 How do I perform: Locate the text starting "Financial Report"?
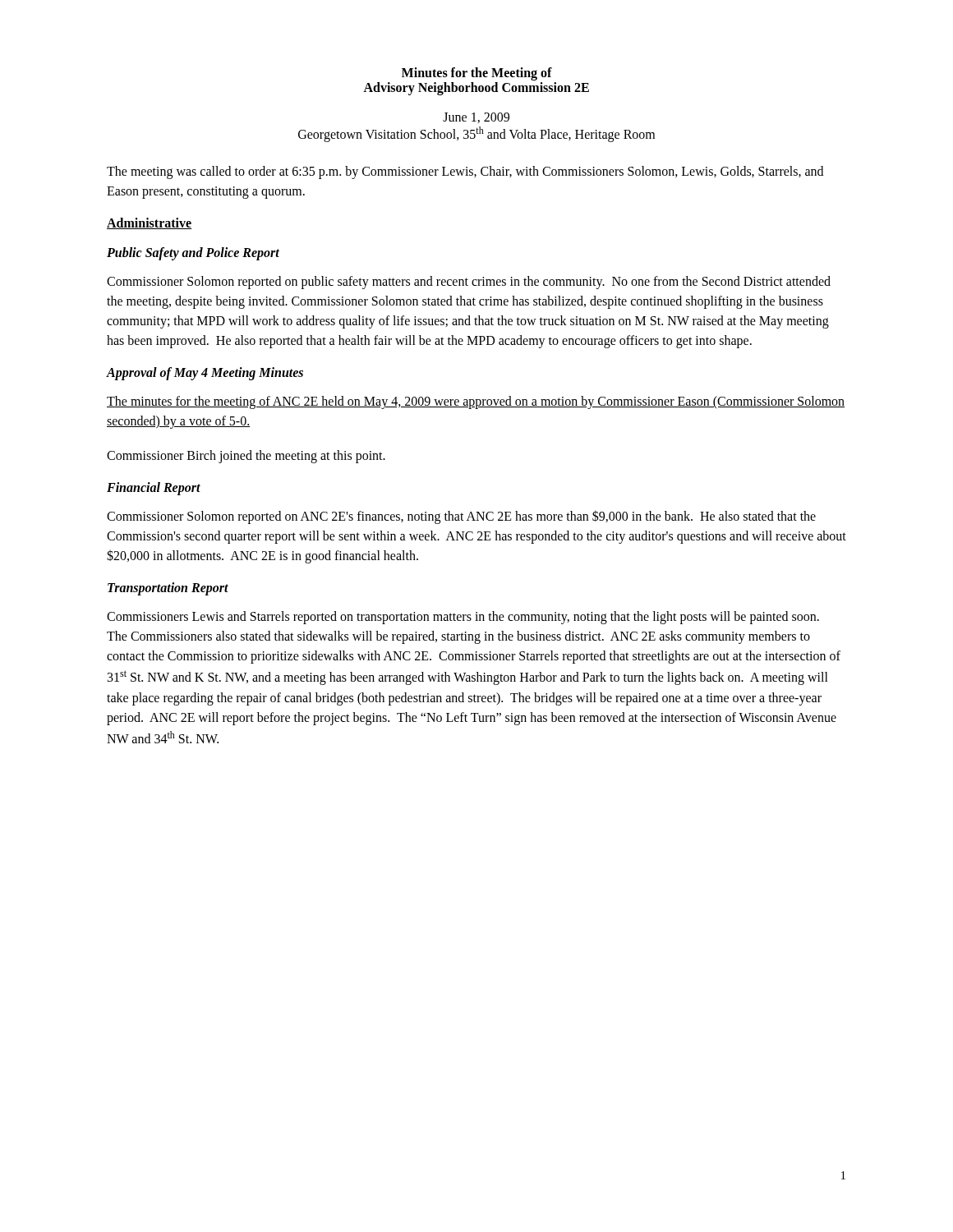coord(153,488)
